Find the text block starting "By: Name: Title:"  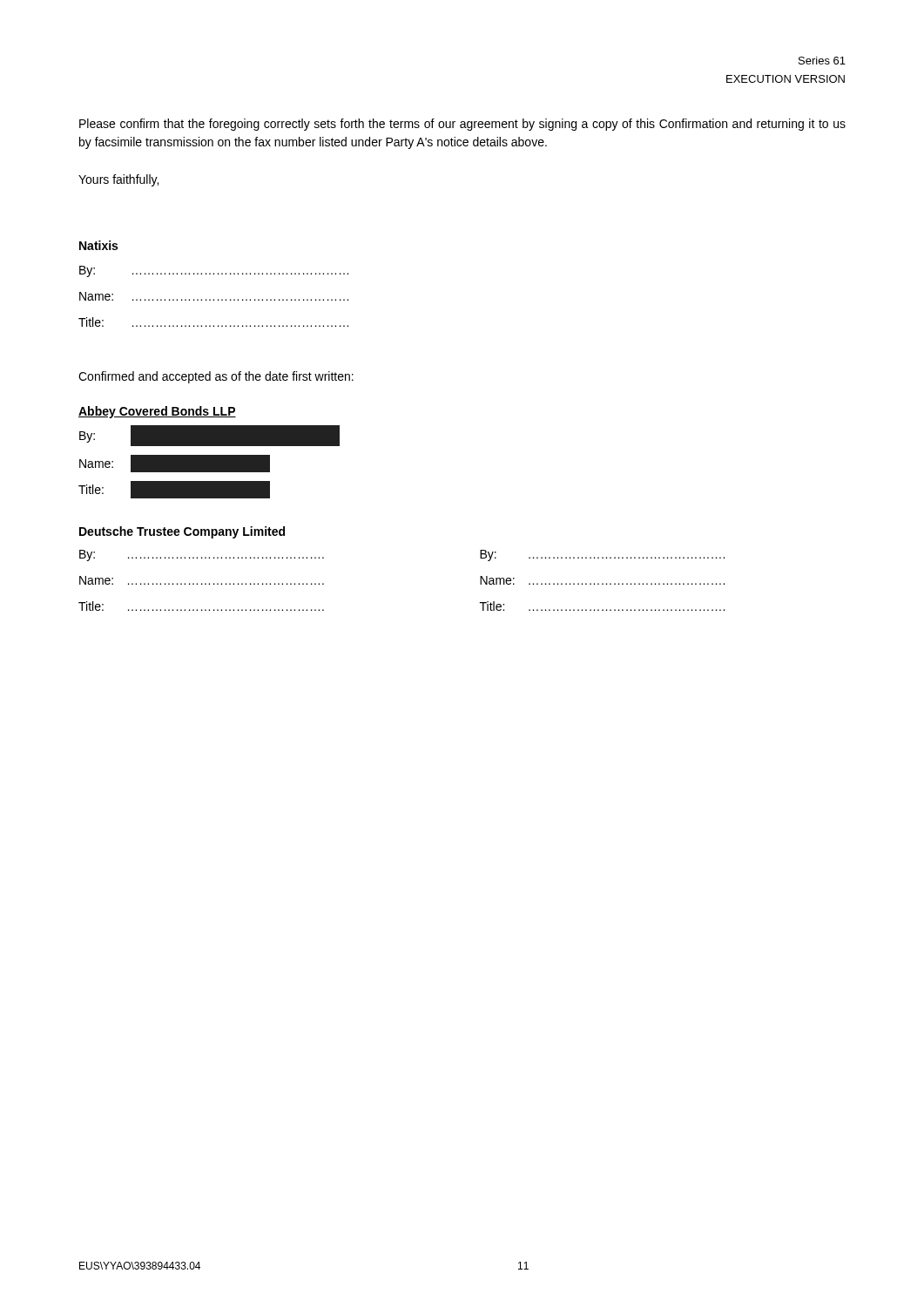[209, 436]
